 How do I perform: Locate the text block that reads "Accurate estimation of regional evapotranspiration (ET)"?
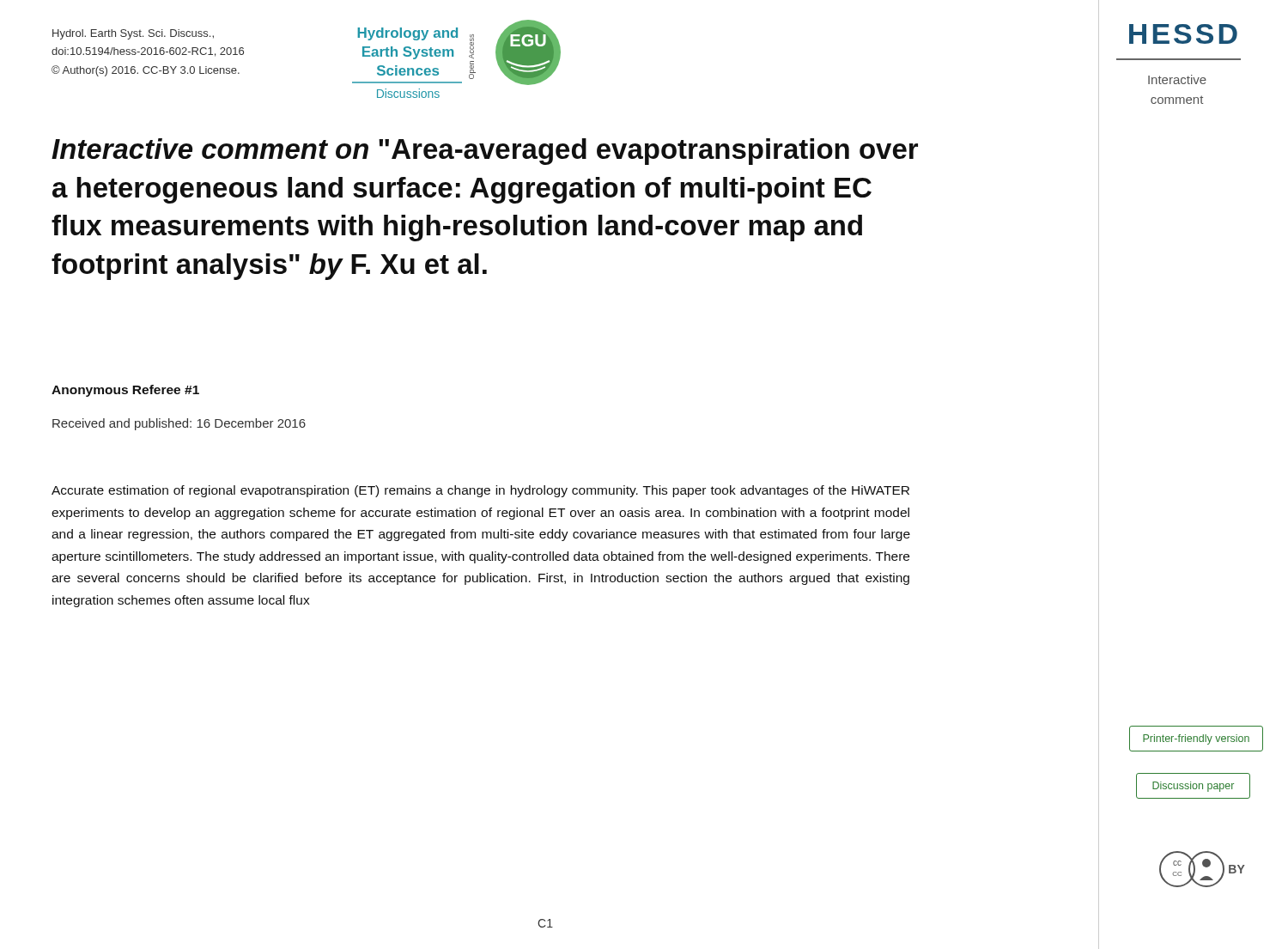click(481, 545)
